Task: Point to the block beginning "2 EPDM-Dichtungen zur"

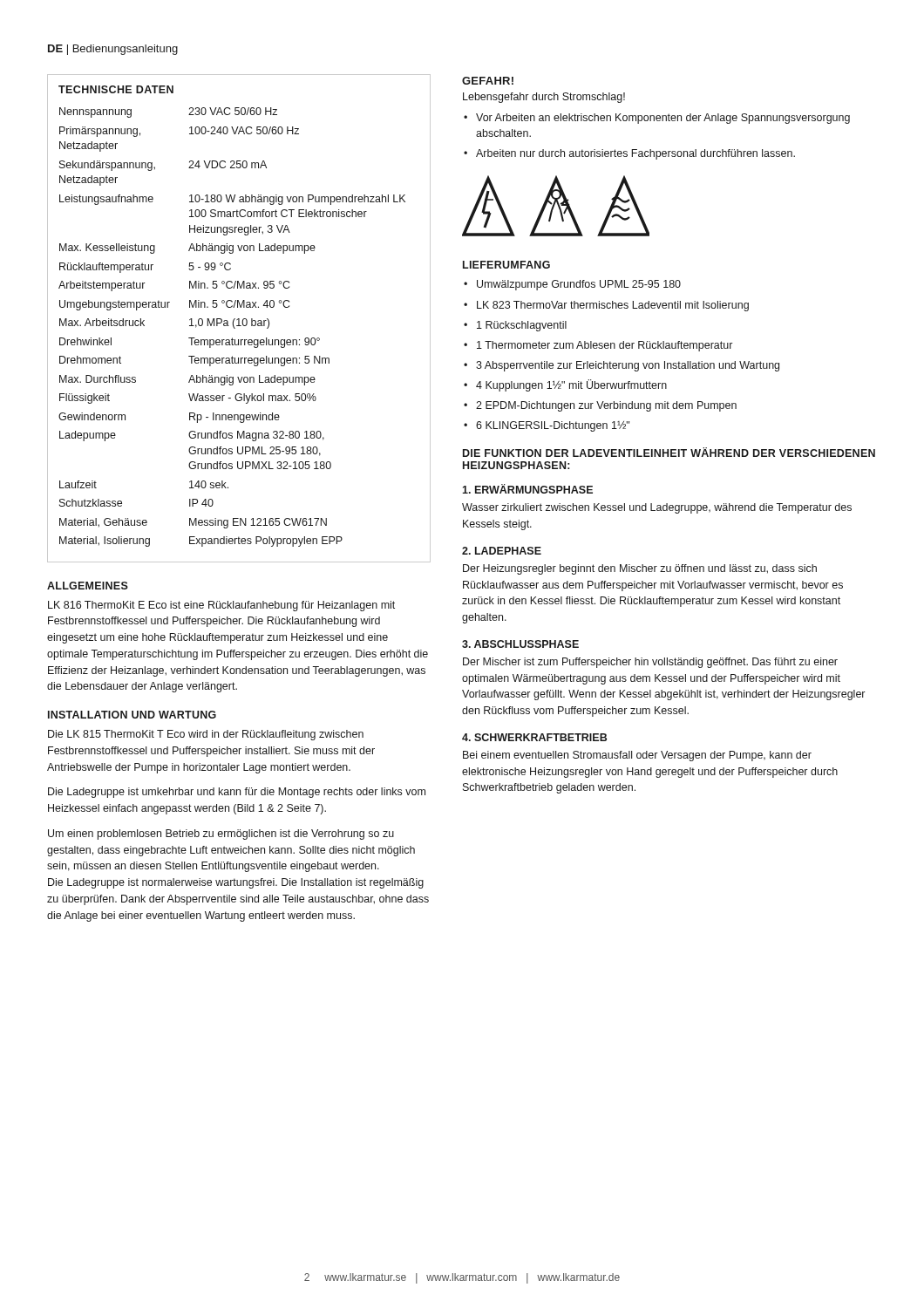Action: [606, 406]
